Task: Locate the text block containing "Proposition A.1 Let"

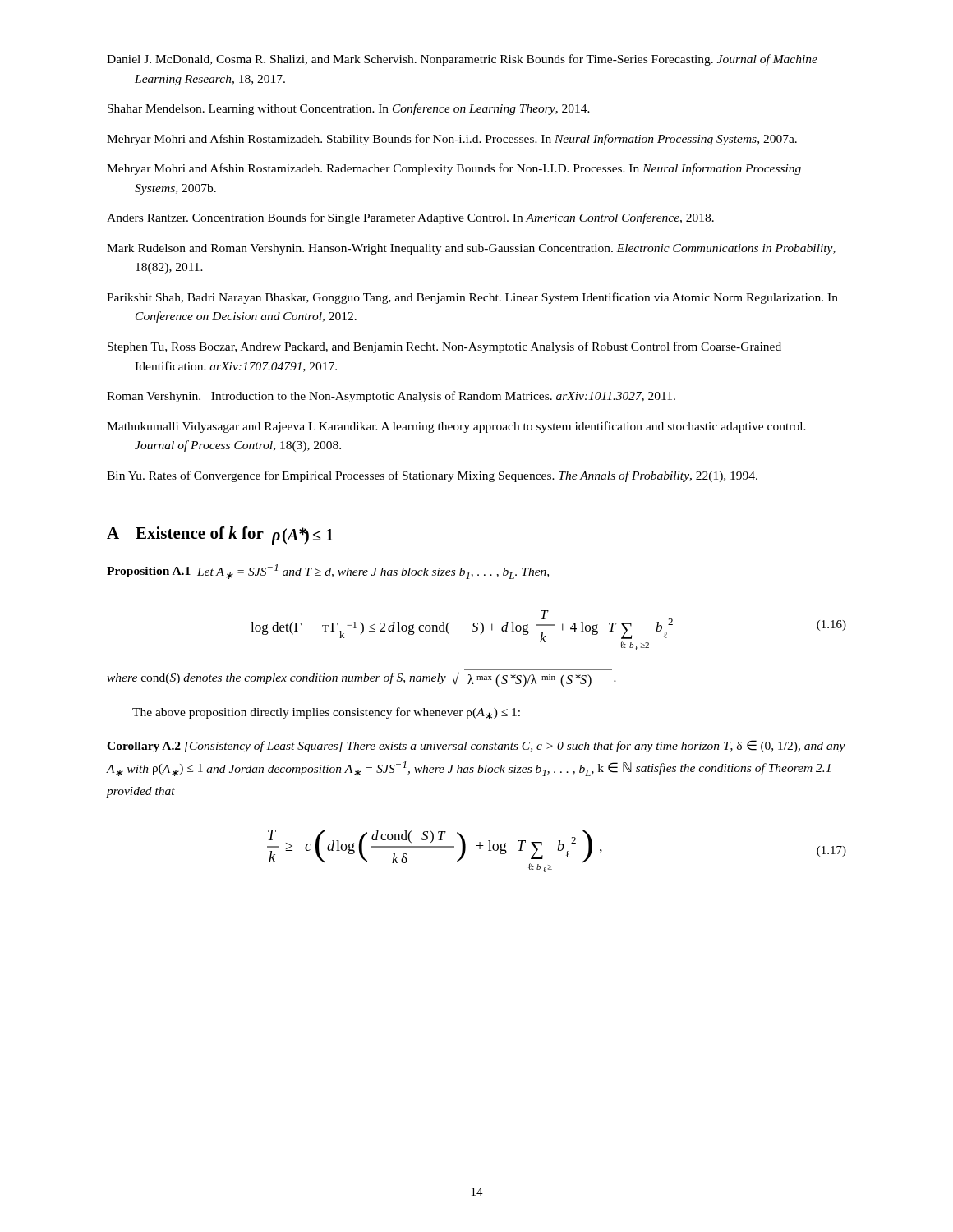Action: pos(328,571)
